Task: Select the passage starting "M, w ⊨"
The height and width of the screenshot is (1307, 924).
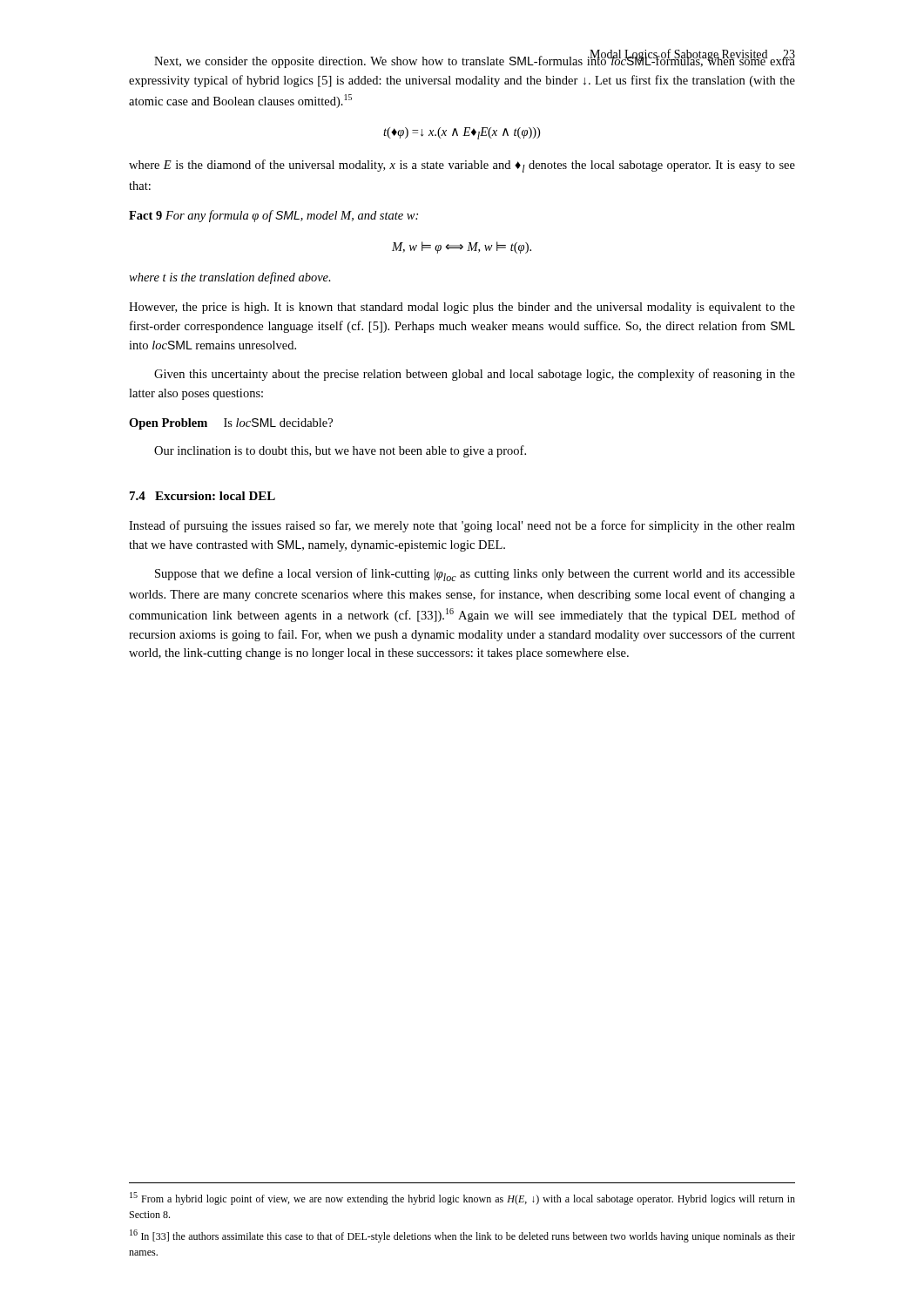Action: pos(462,246)
